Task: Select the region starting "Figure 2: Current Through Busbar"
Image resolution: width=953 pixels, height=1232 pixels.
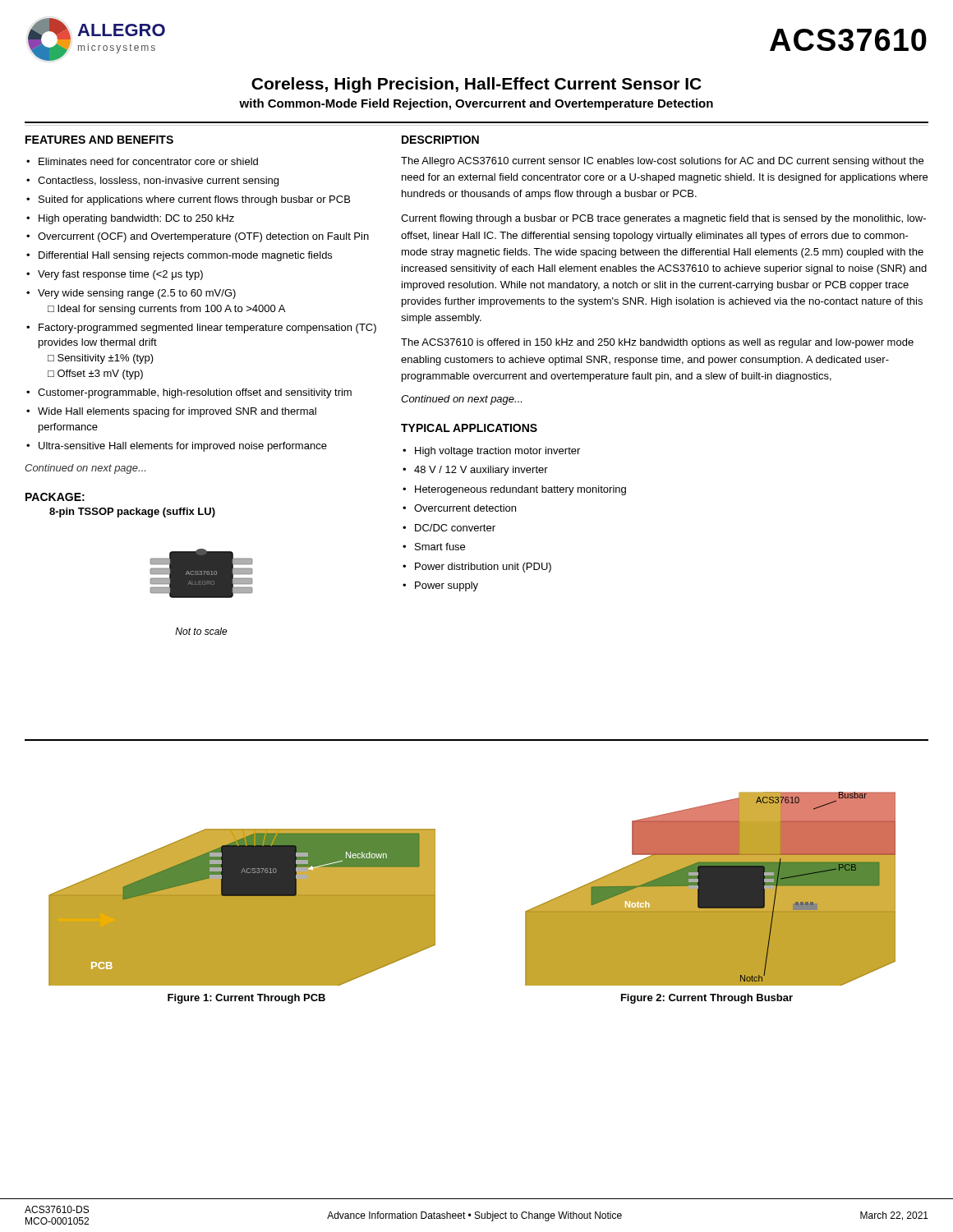Action: 707,998
